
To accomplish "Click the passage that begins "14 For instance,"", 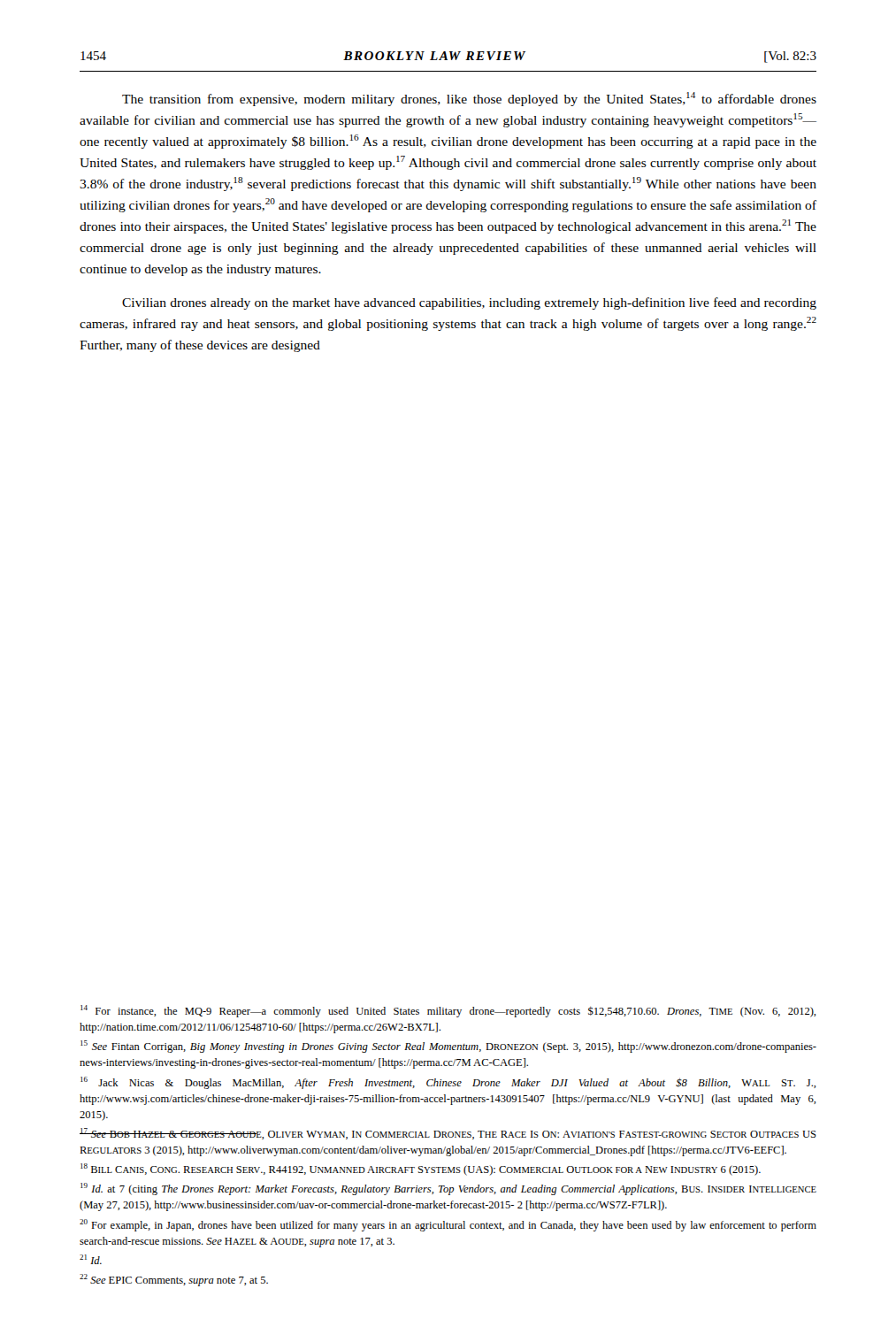I will 448,1019.
